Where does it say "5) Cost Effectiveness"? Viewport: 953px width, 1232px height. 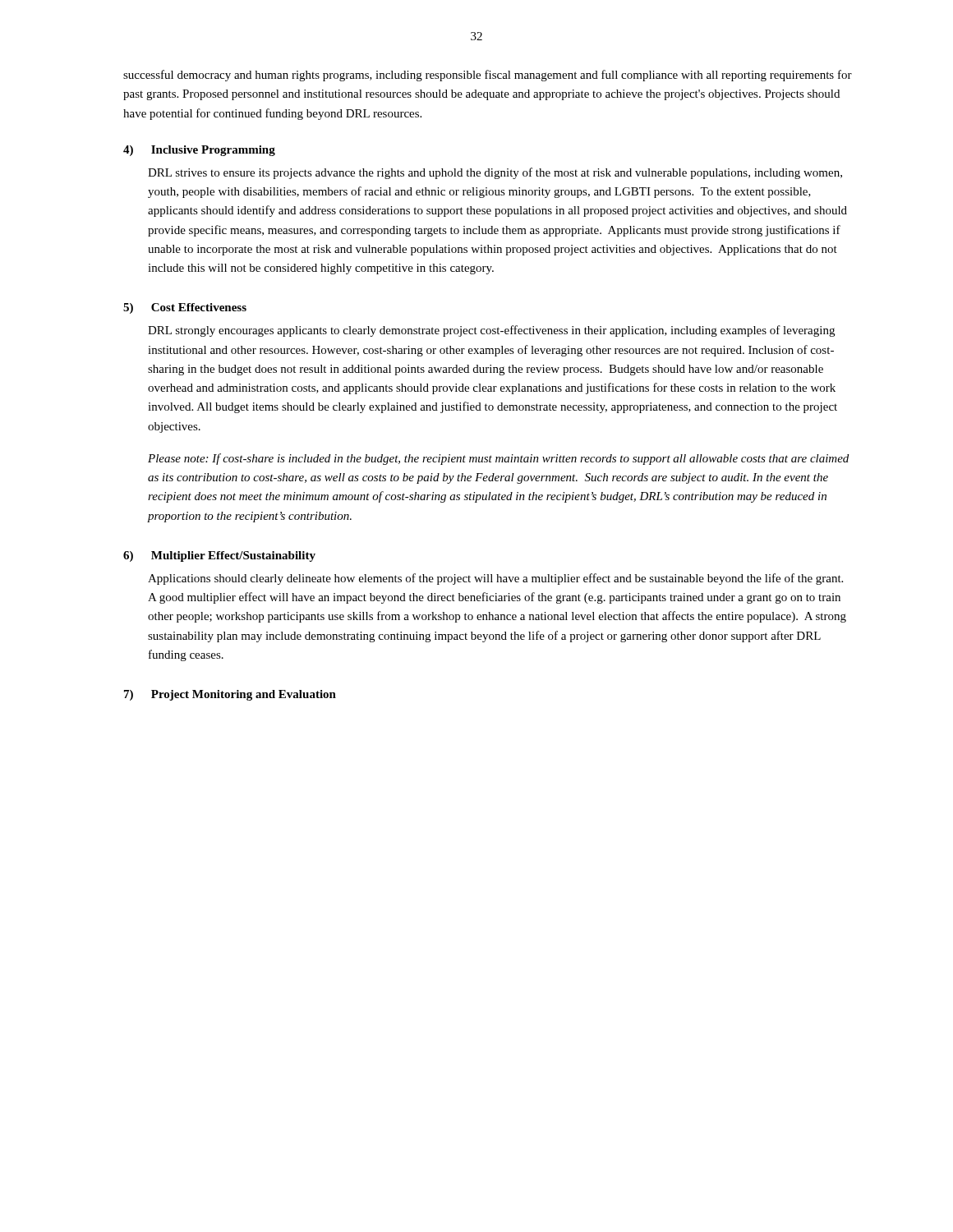(x=185, y=308)
